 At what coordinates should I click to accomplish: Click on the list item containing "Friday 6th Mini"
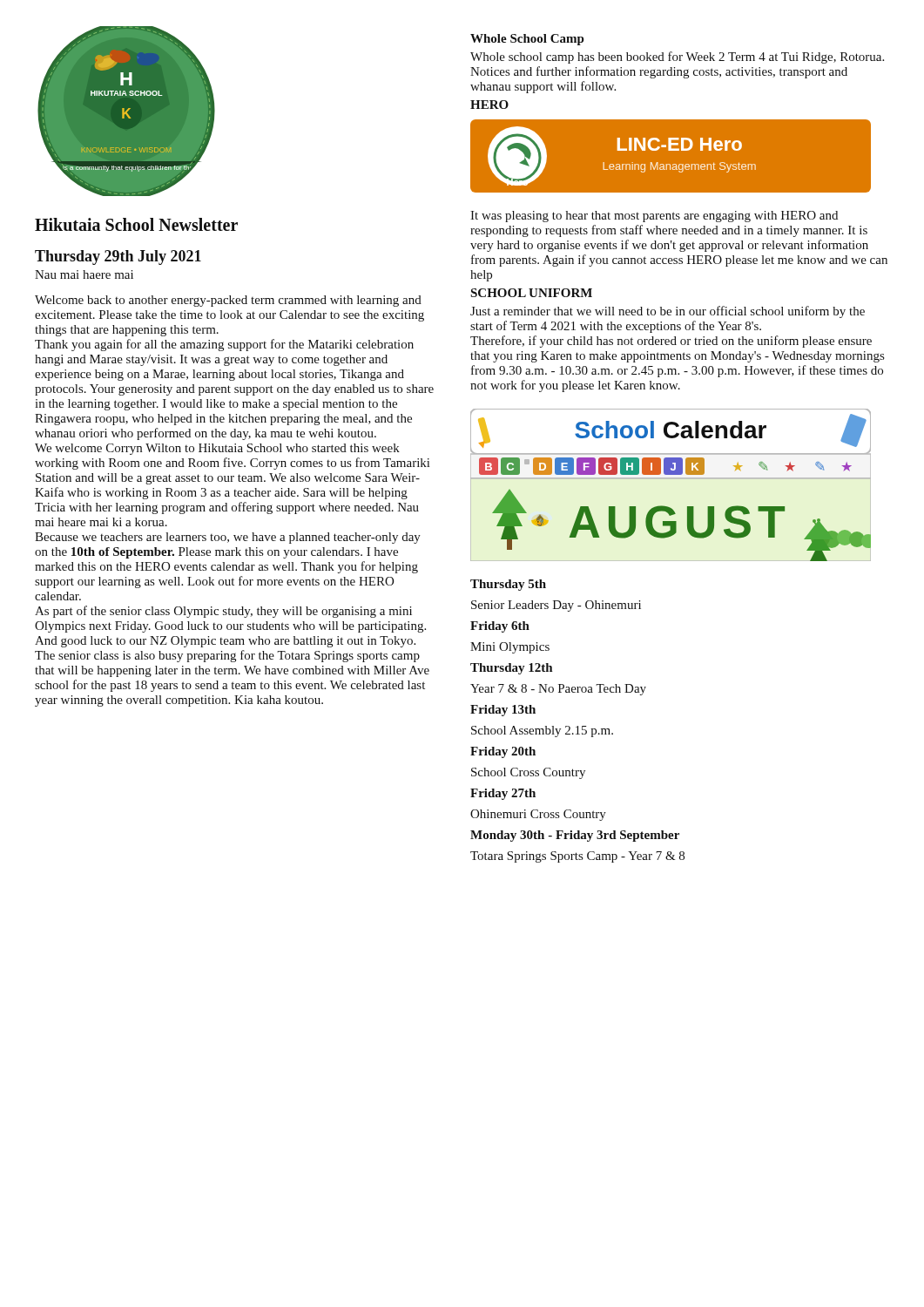[510, 636]
